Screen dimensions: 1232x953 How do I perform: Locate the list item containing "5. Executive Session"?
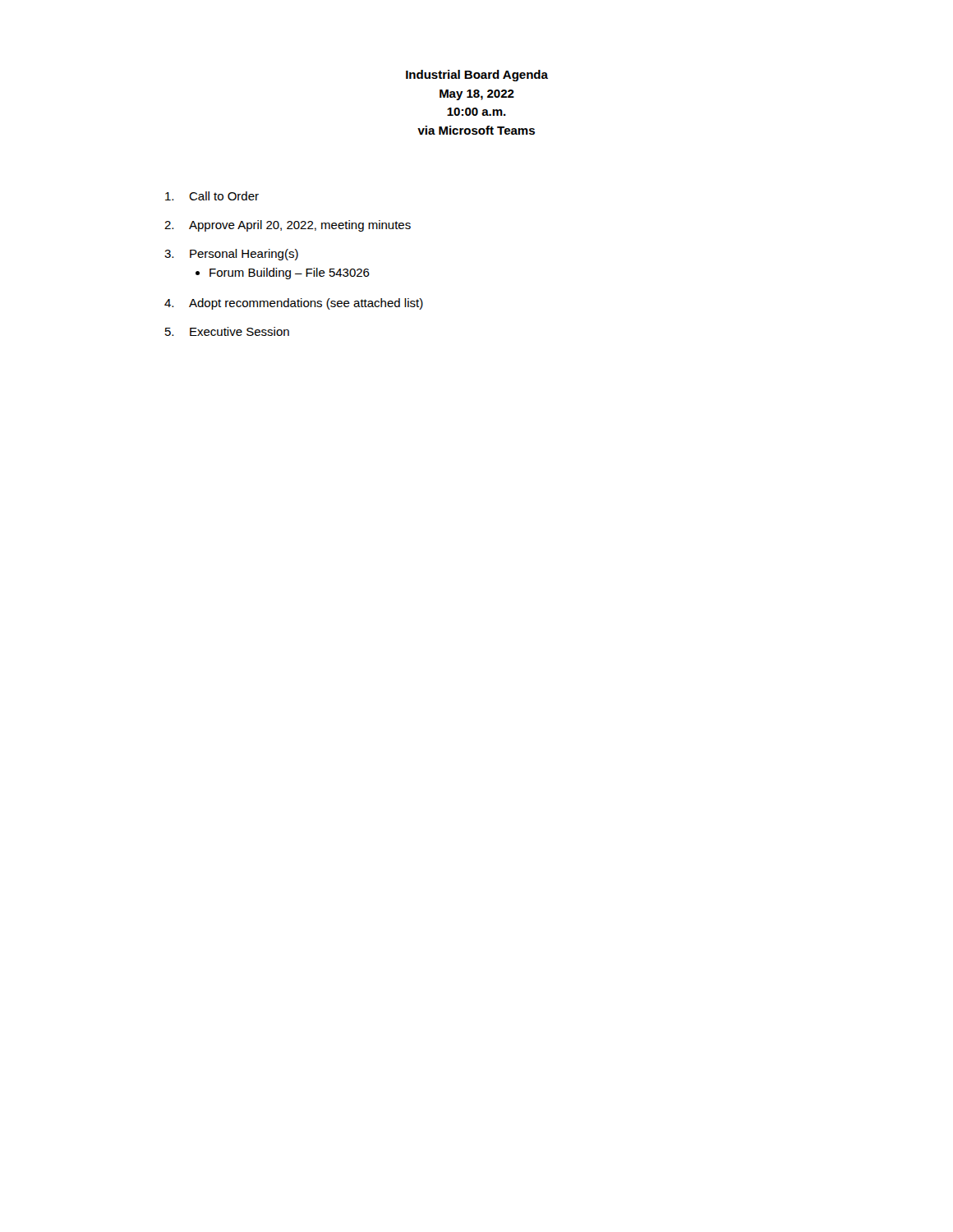tap(227, 331)
